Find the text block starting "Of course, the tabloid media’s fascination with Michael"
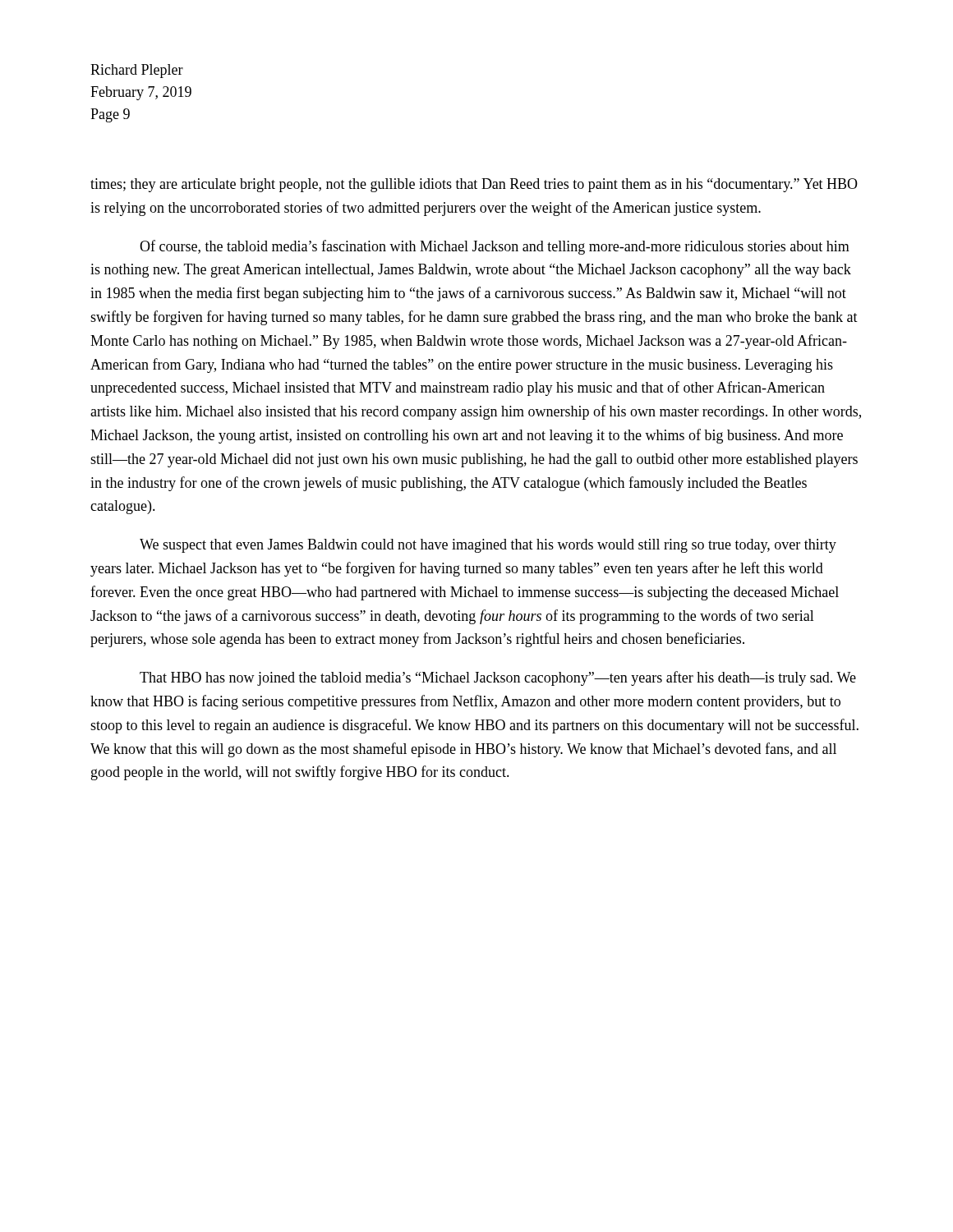This screenshot has width=953, height=1232. tap(476, 376)
